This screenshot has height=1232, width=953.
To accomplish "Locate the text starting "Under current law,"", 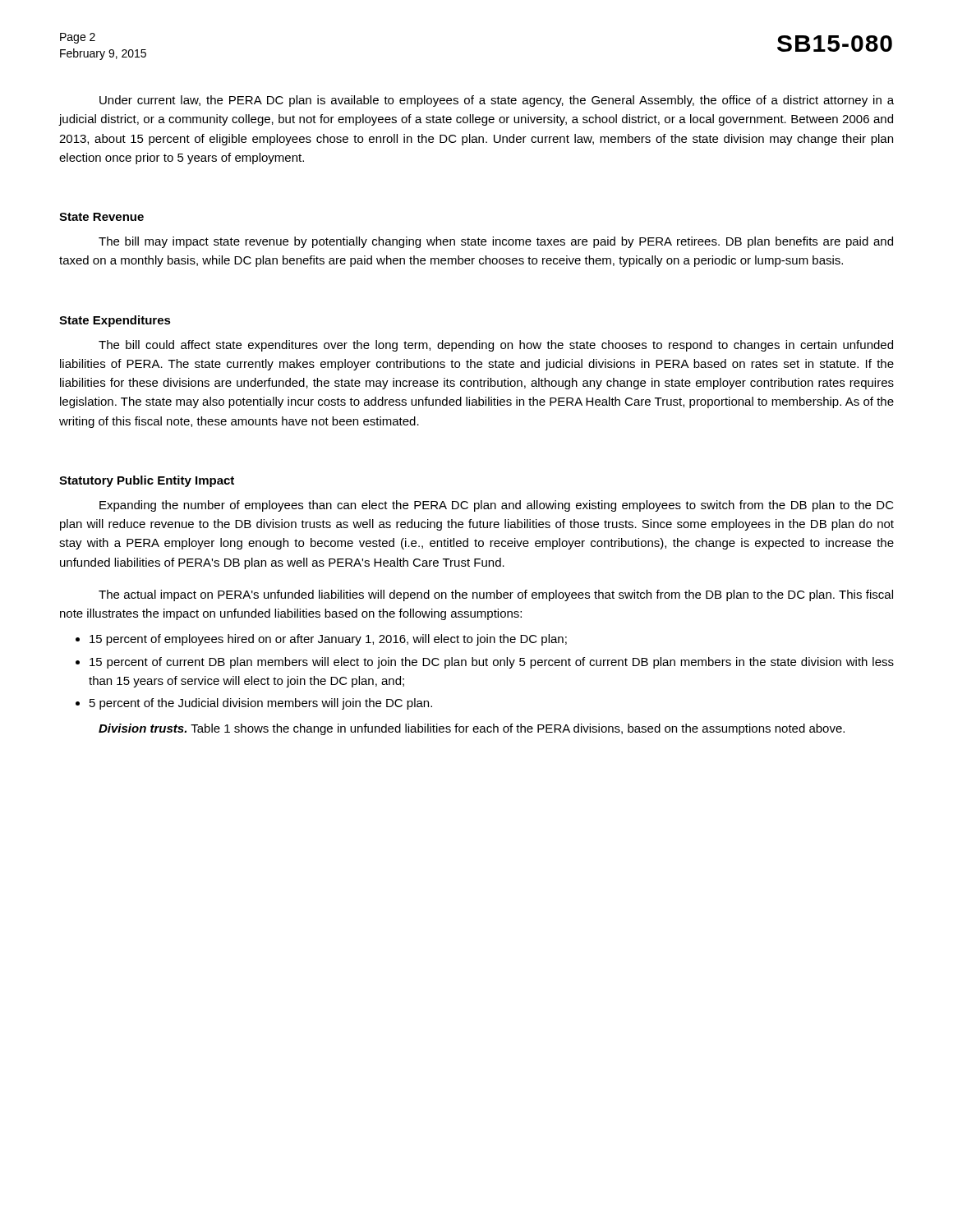I will 476,128.
